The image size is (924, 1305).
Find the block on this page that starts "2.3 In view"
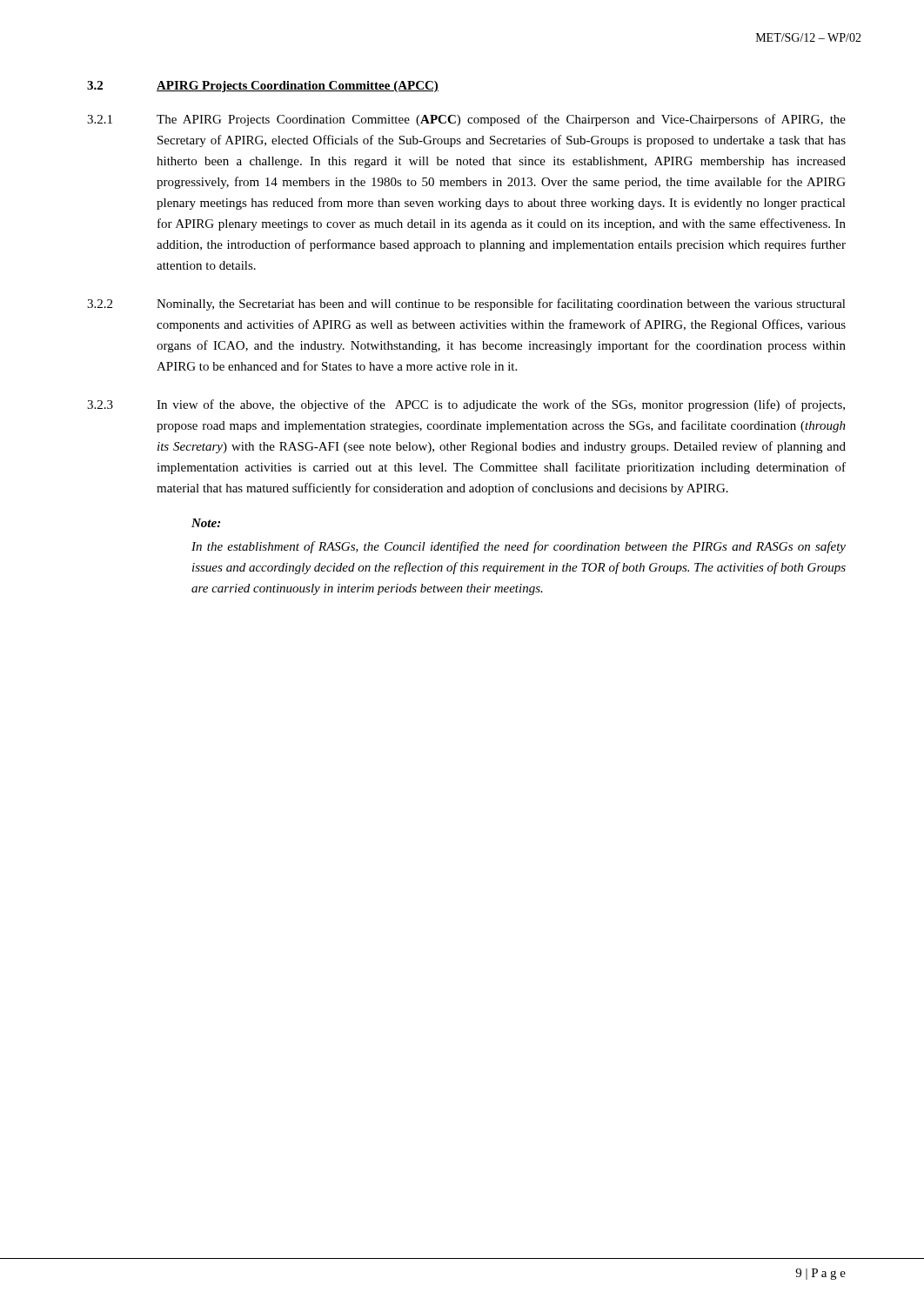tap(466, 446)
